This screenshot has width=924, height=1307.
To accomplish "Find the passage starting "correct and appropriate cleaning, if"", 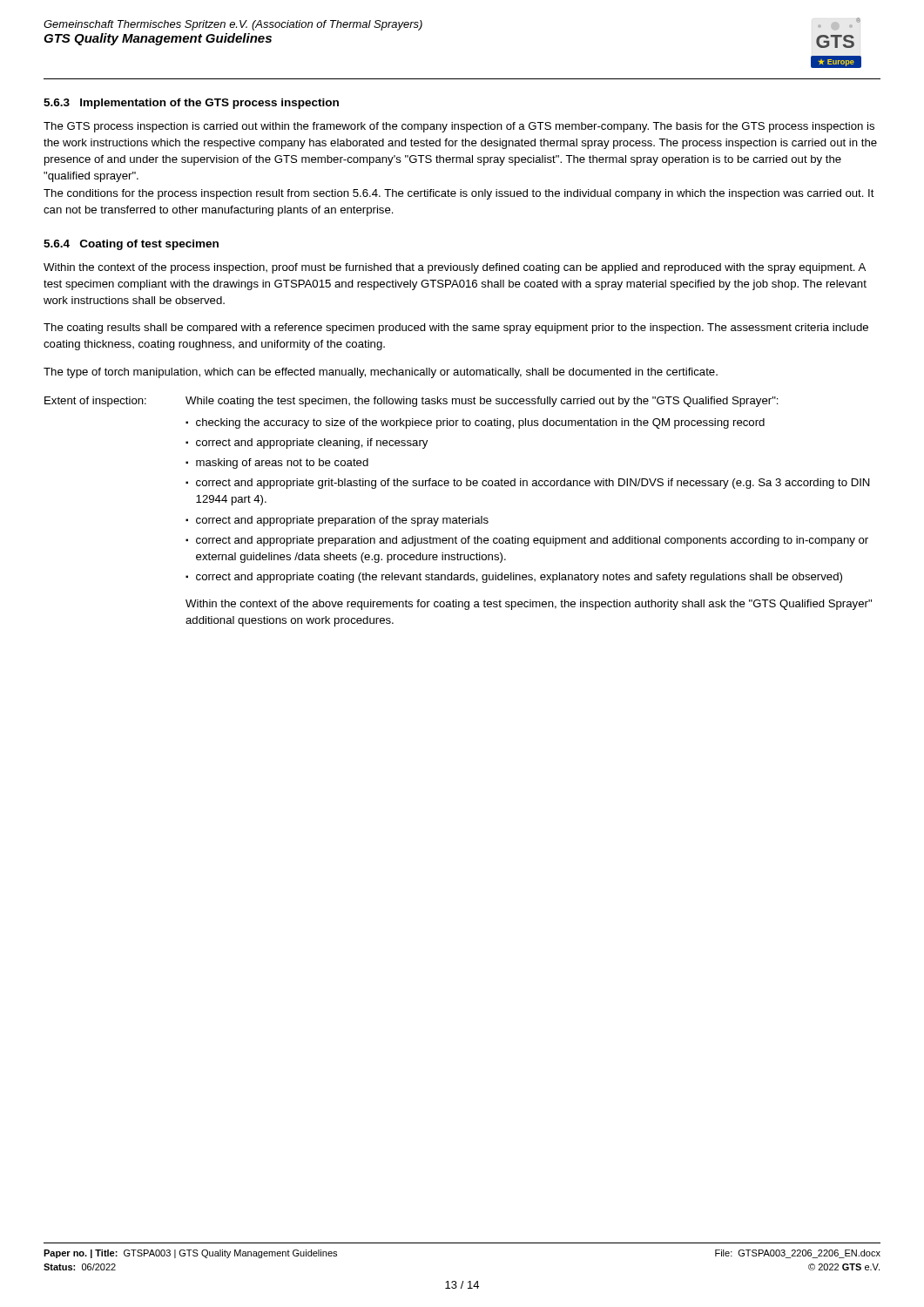I will tap(312, 442).
